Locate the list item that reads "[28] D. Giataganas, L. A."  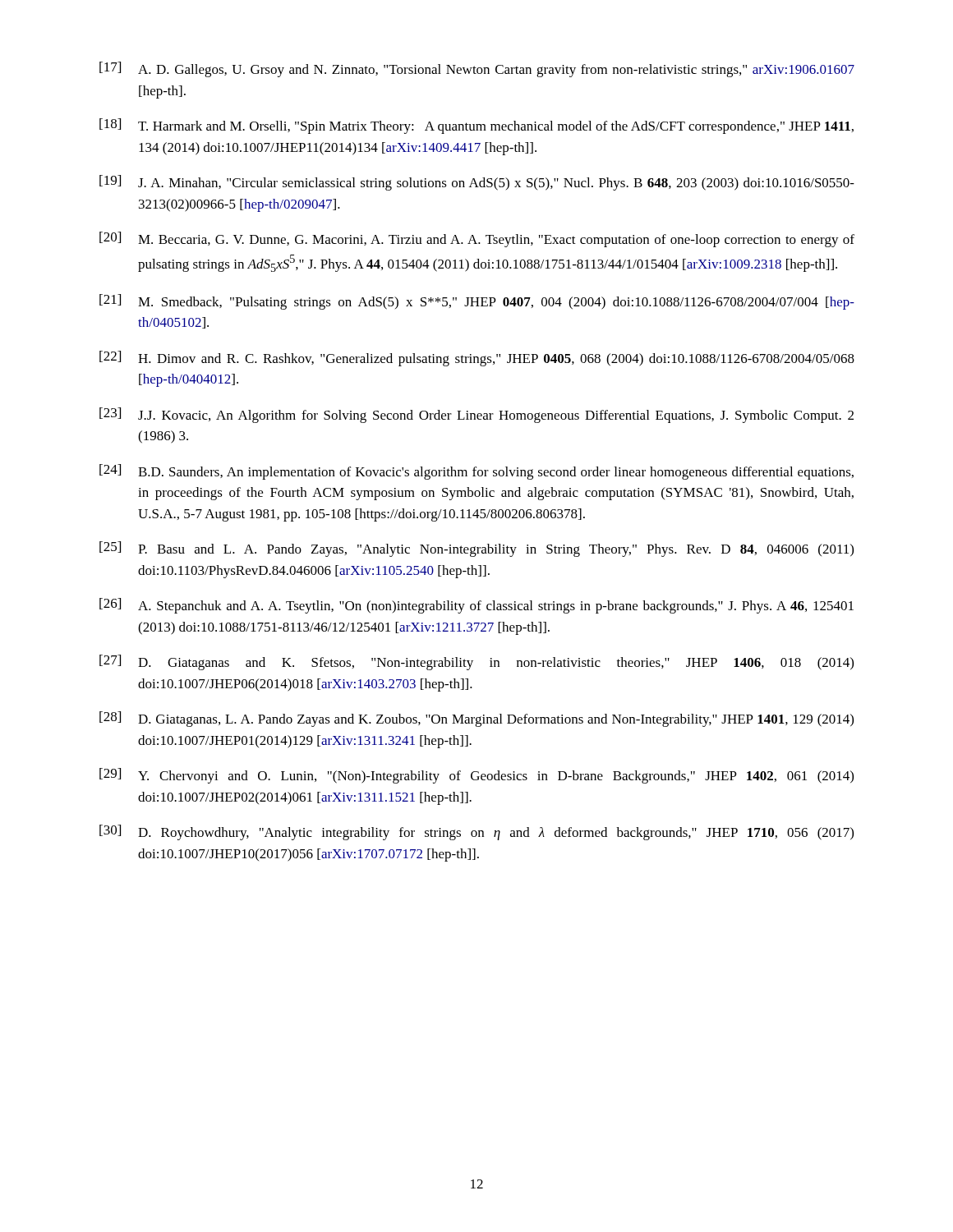point(476,730)
